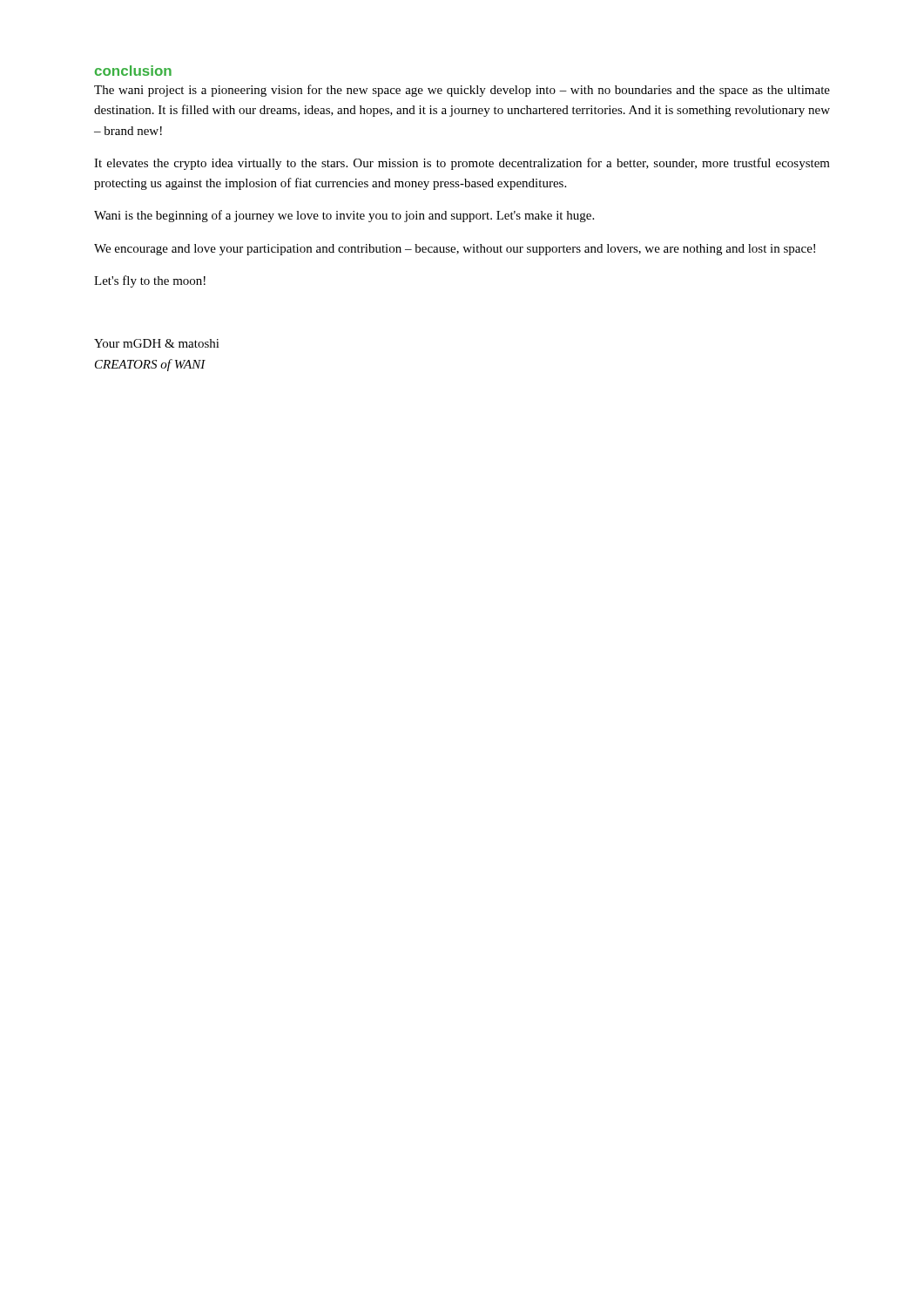Locate the block starting "We encourage and love your participation"
924x1307 pixels.
(x=455, y=248)
